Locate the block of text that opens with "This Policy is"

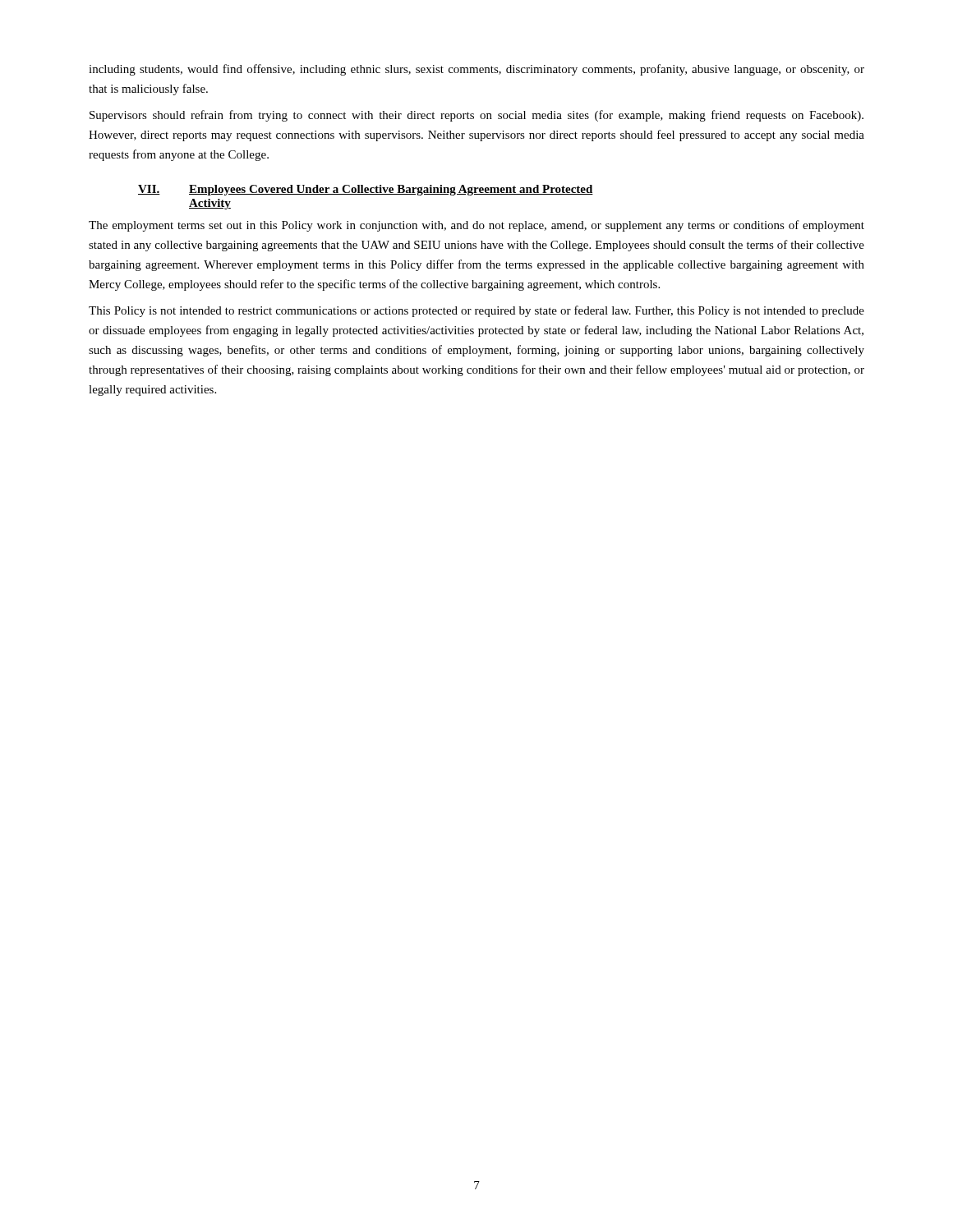(476, 350)
